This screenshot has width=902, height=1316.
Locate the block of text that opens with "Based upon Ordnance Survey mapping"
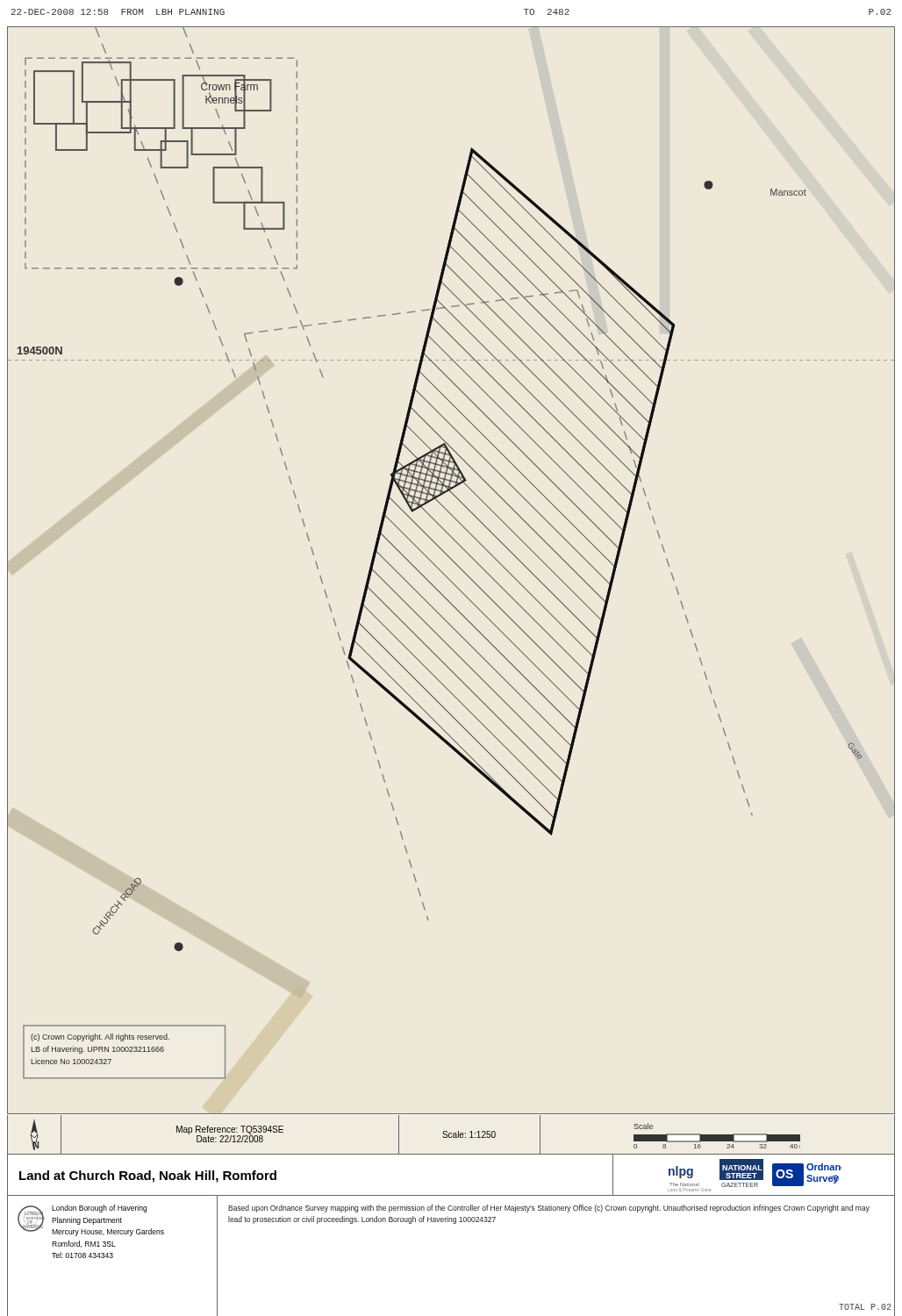(x=549, y=1214)
